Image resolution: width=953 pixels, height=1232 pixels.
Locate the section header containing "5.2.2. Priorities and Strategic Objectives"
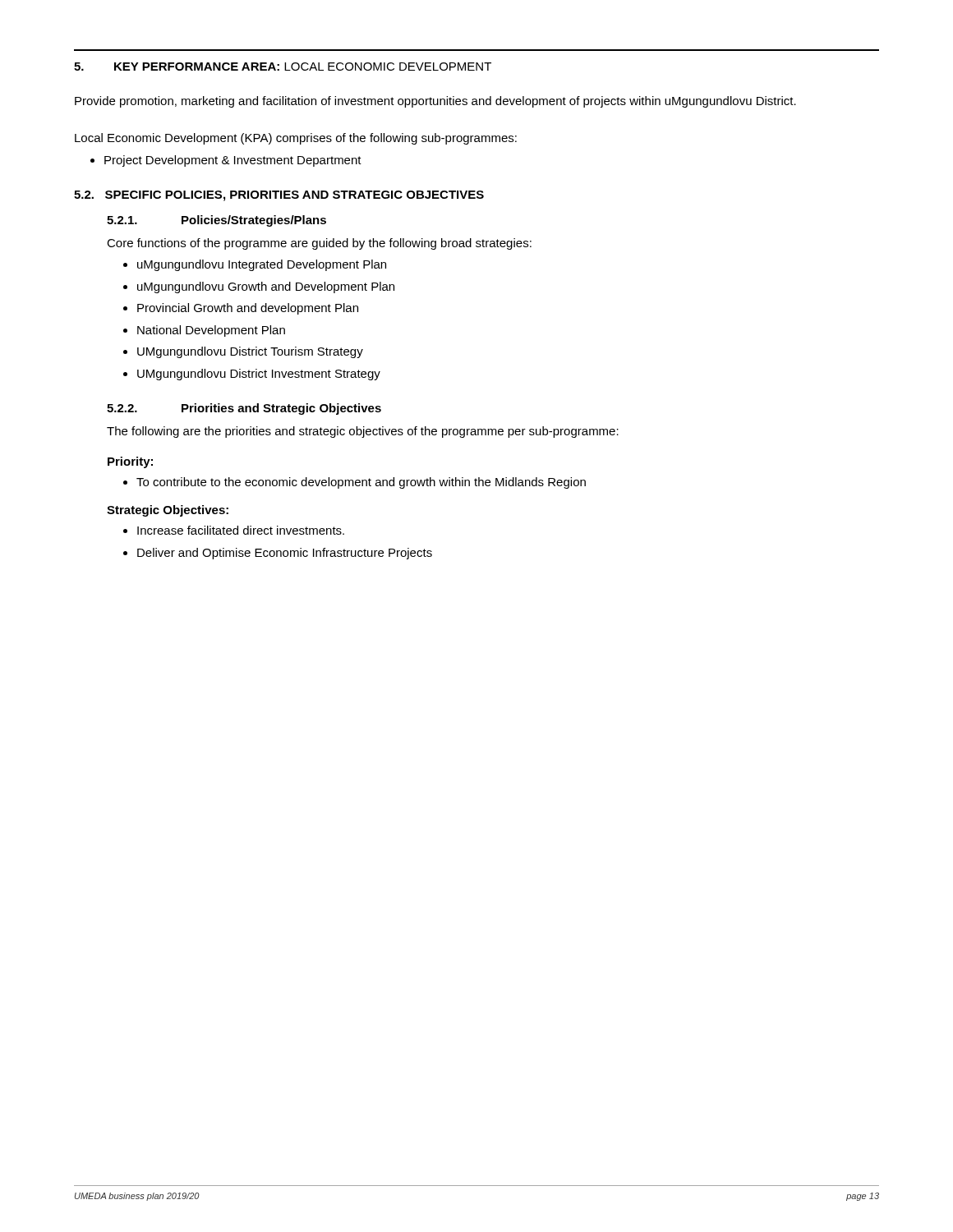(x=244, y=408)
